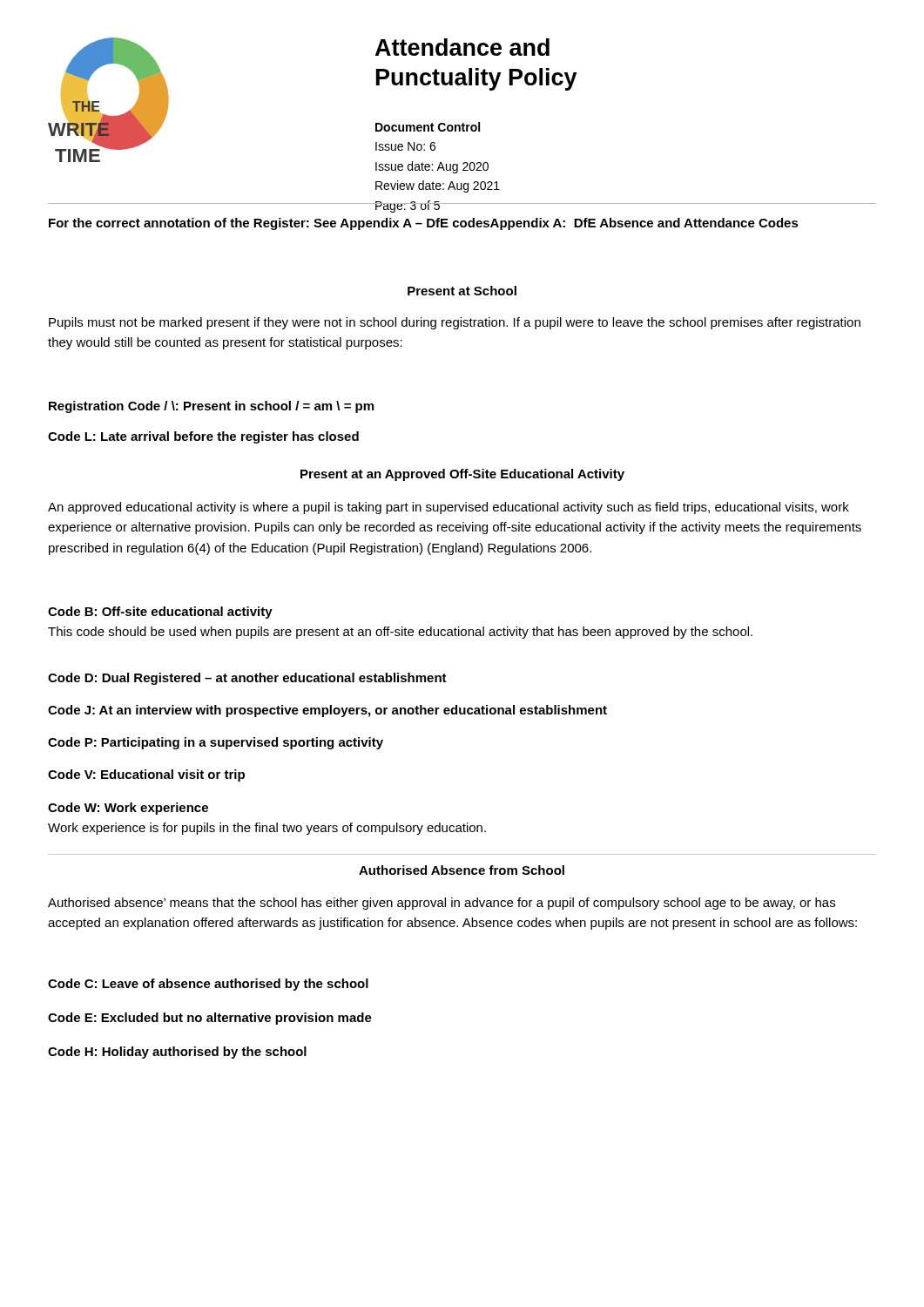
Task: Locate the region starting "For the correct annotation of the"
Action: coord(423,223)
